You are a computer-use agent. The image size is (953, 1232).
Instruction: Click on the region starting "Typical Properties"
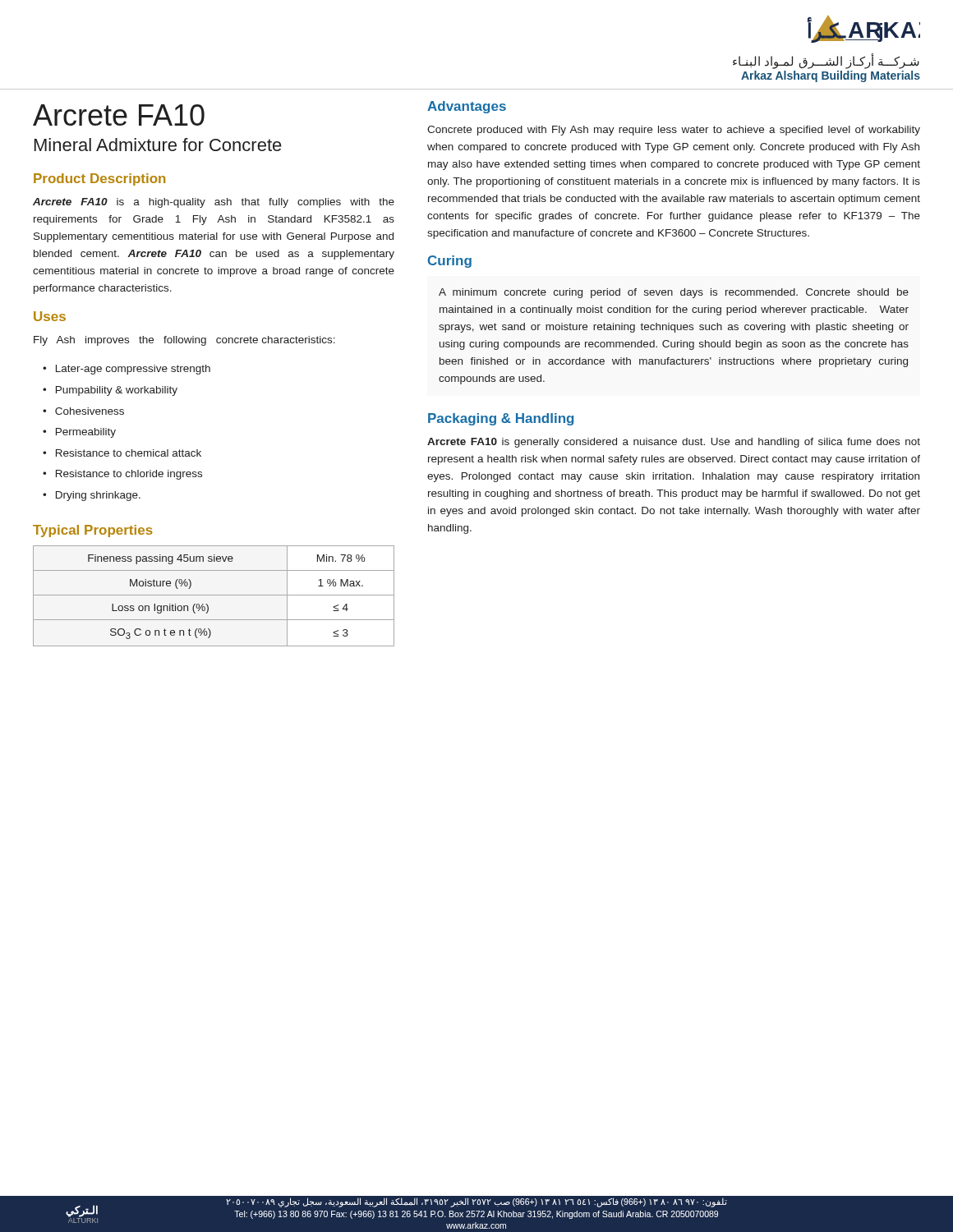point(93,531)
